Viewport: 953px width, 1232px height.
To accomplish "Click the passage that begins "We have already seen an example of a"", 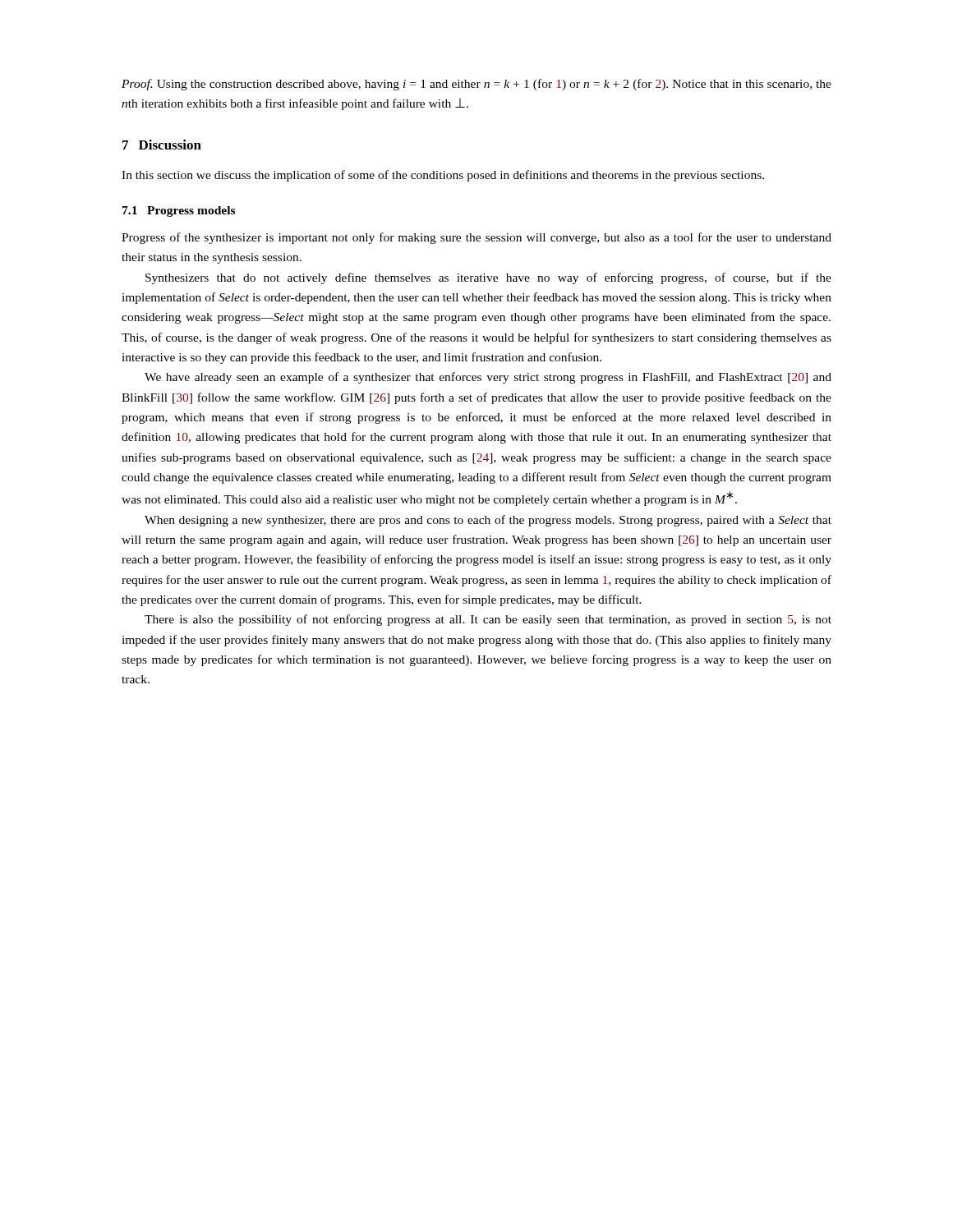I will [476, 438].
